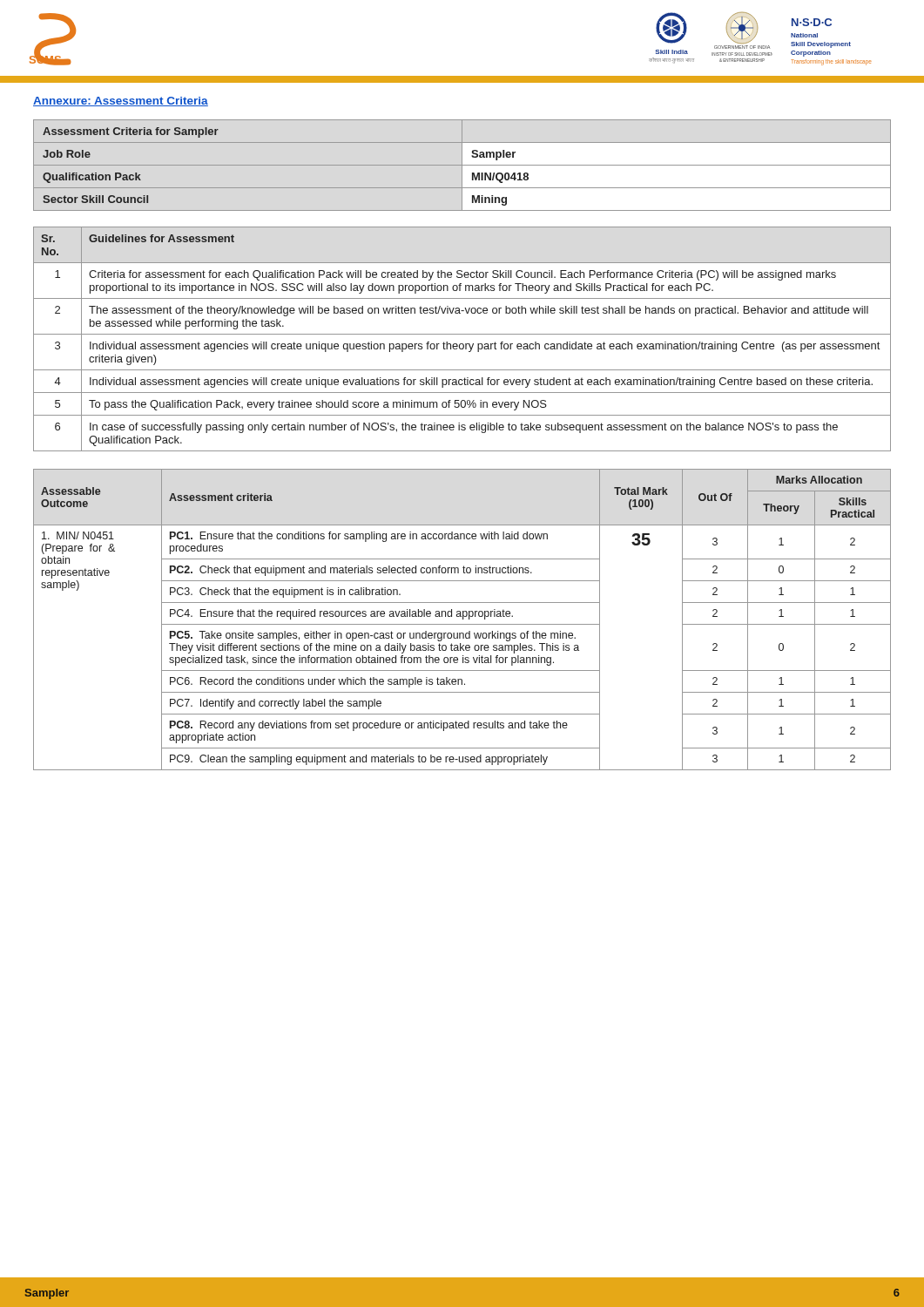Image resolution: width=924 pixels, height=1307 pixels.
Task: Click on the table containing "Assessment criteria"
Action: click(x=462, y=620)
